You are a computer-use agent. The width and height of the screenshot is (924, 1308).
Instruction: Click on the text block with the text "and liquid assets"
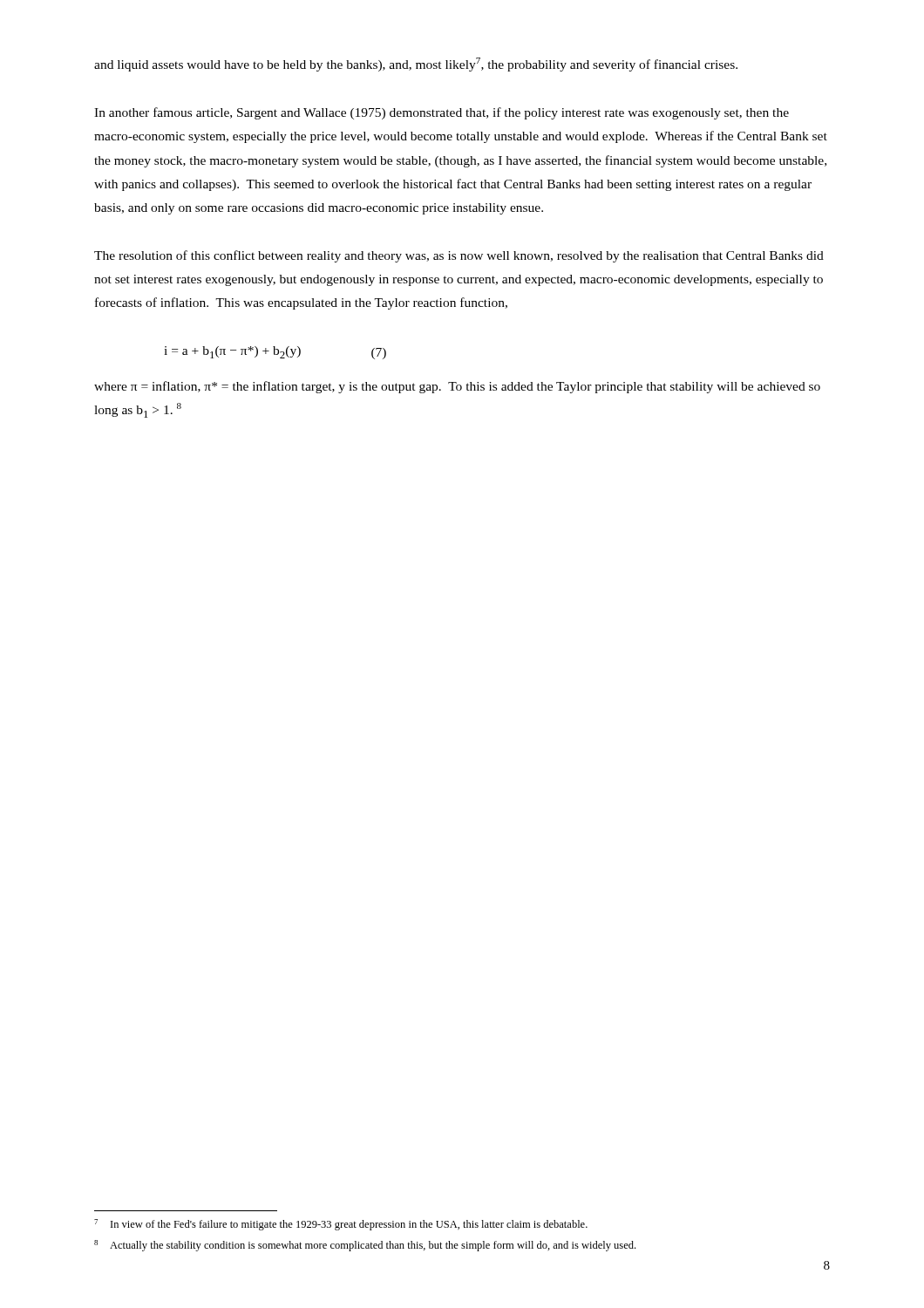(416, 63)
